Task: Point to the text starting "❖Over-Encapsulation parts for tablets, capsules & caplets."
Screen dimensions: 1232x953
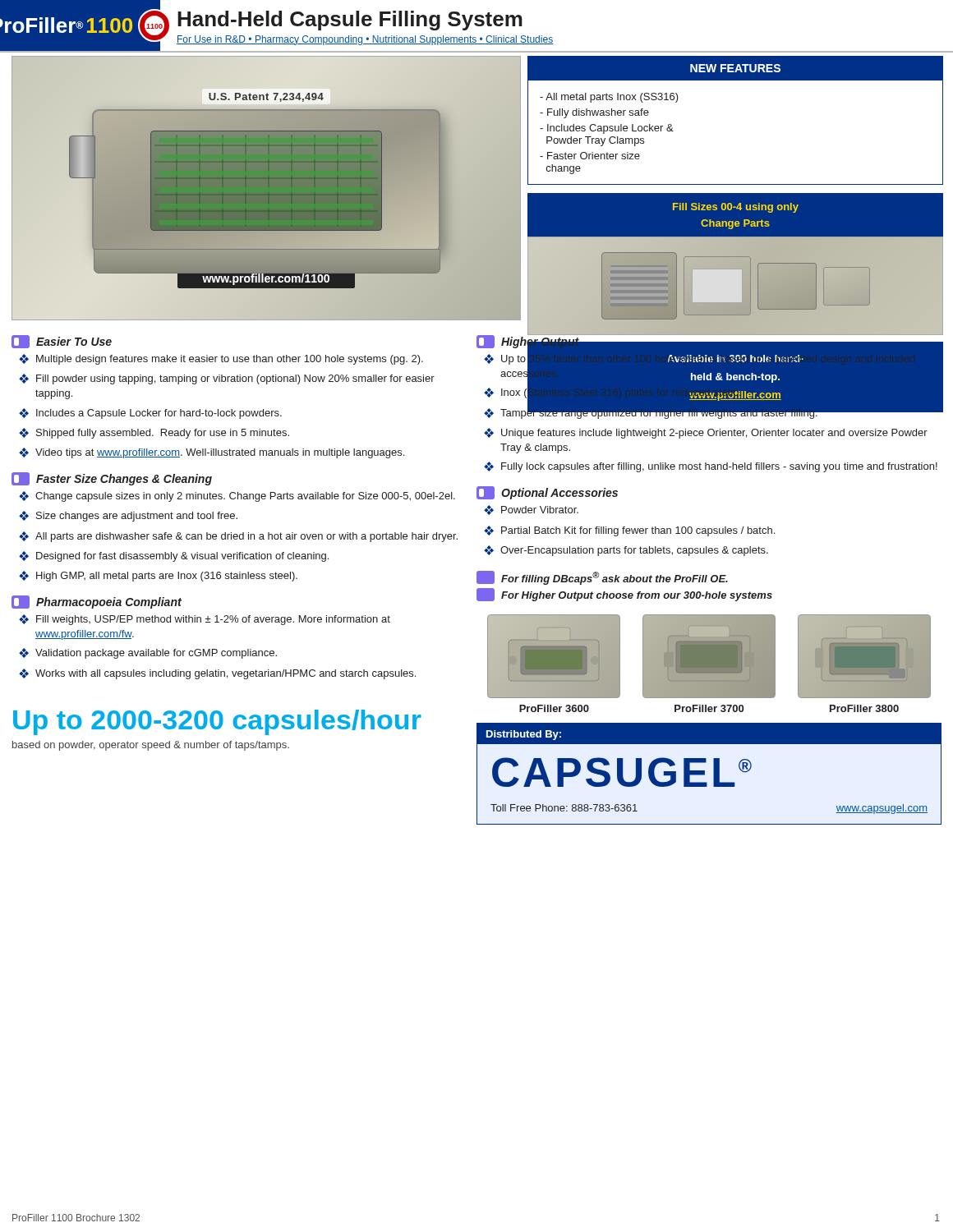Action: click(x=626, y=551)
